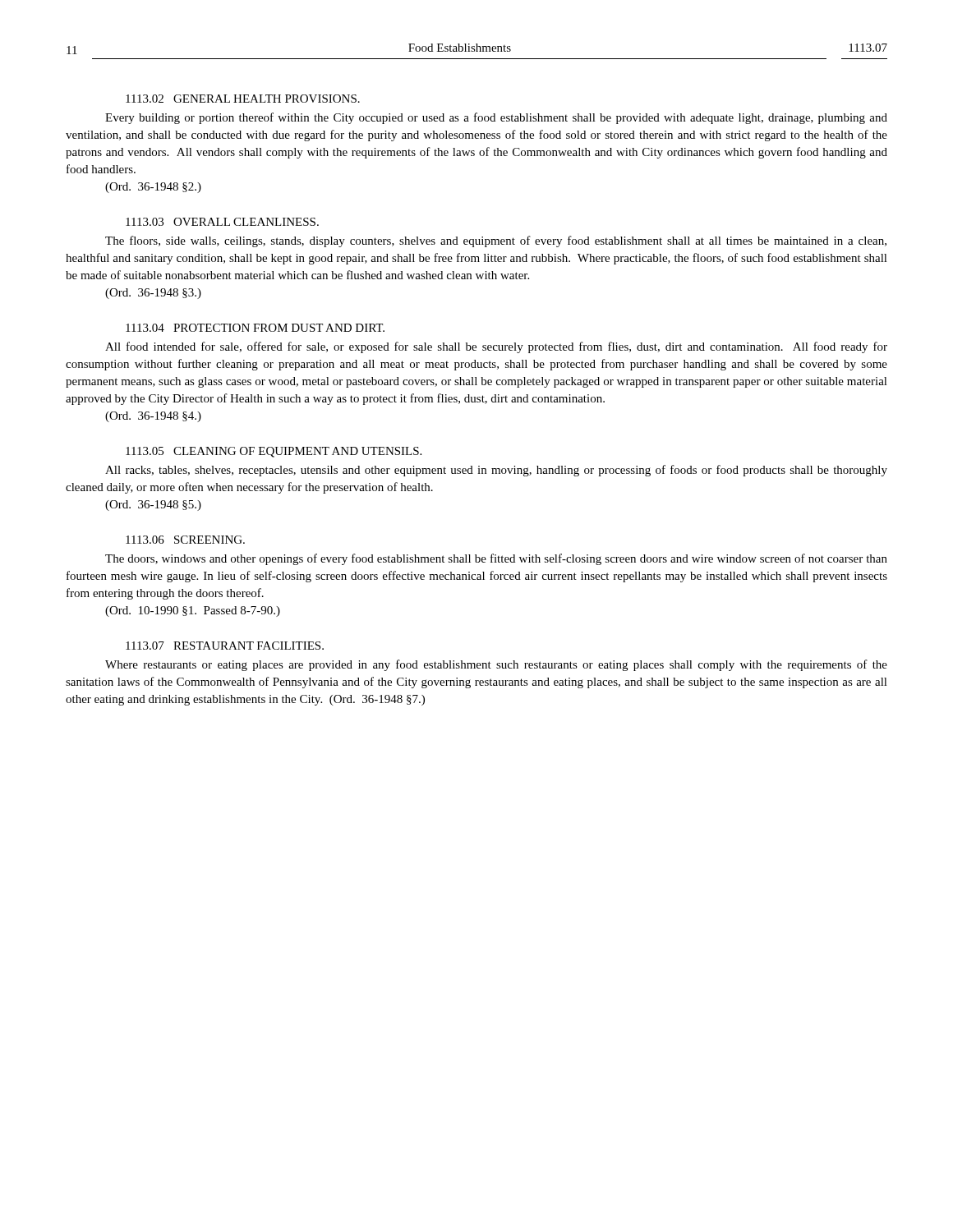The height and width of the screenshot is (1232, 953).
Task: Click on the section header that says "1113.02 GENERAL HEALTH PROVISIONS."
Action: coord(243,99)
